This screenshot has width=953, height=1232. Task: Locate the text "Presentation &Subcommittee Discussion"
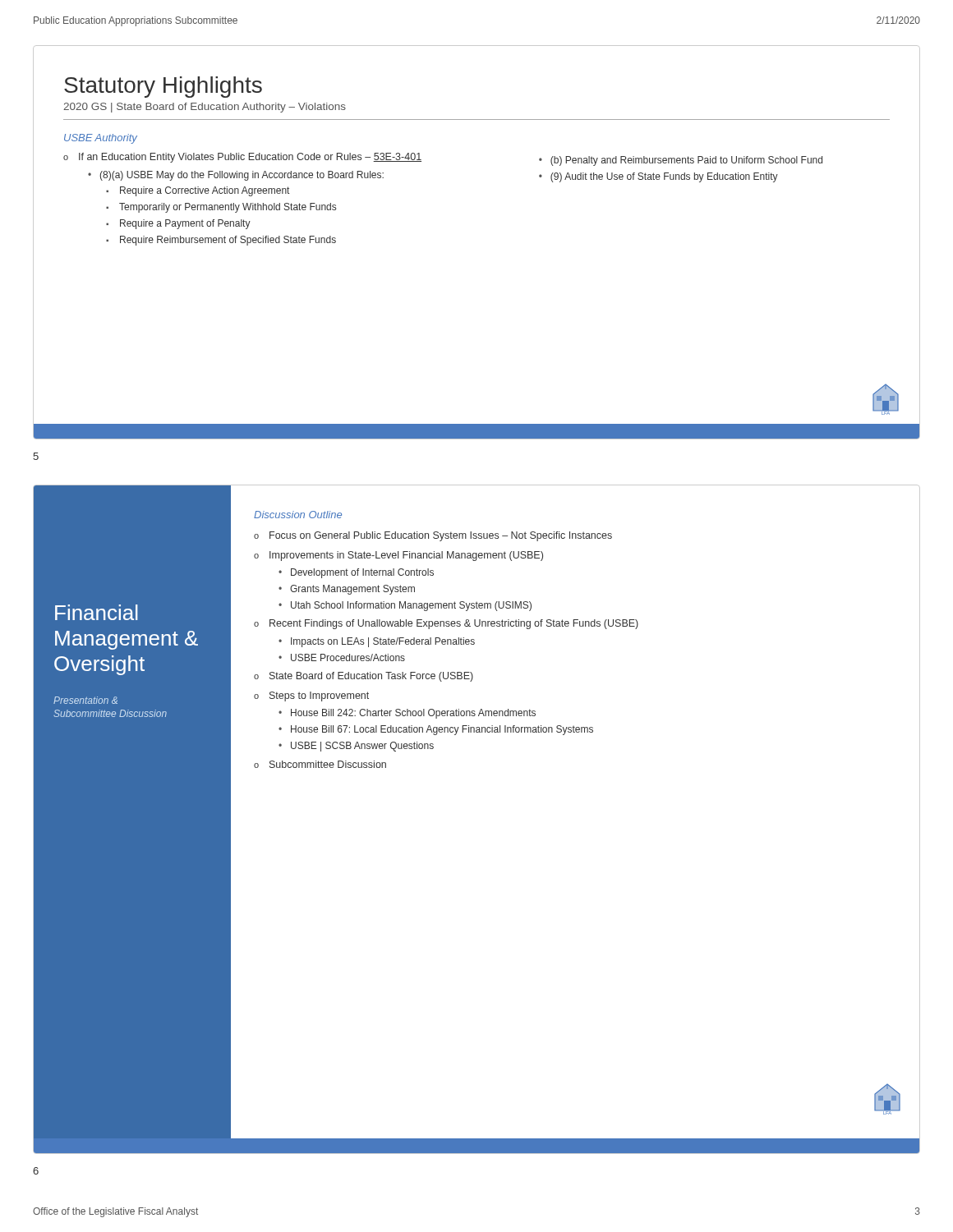coord(110,707)
